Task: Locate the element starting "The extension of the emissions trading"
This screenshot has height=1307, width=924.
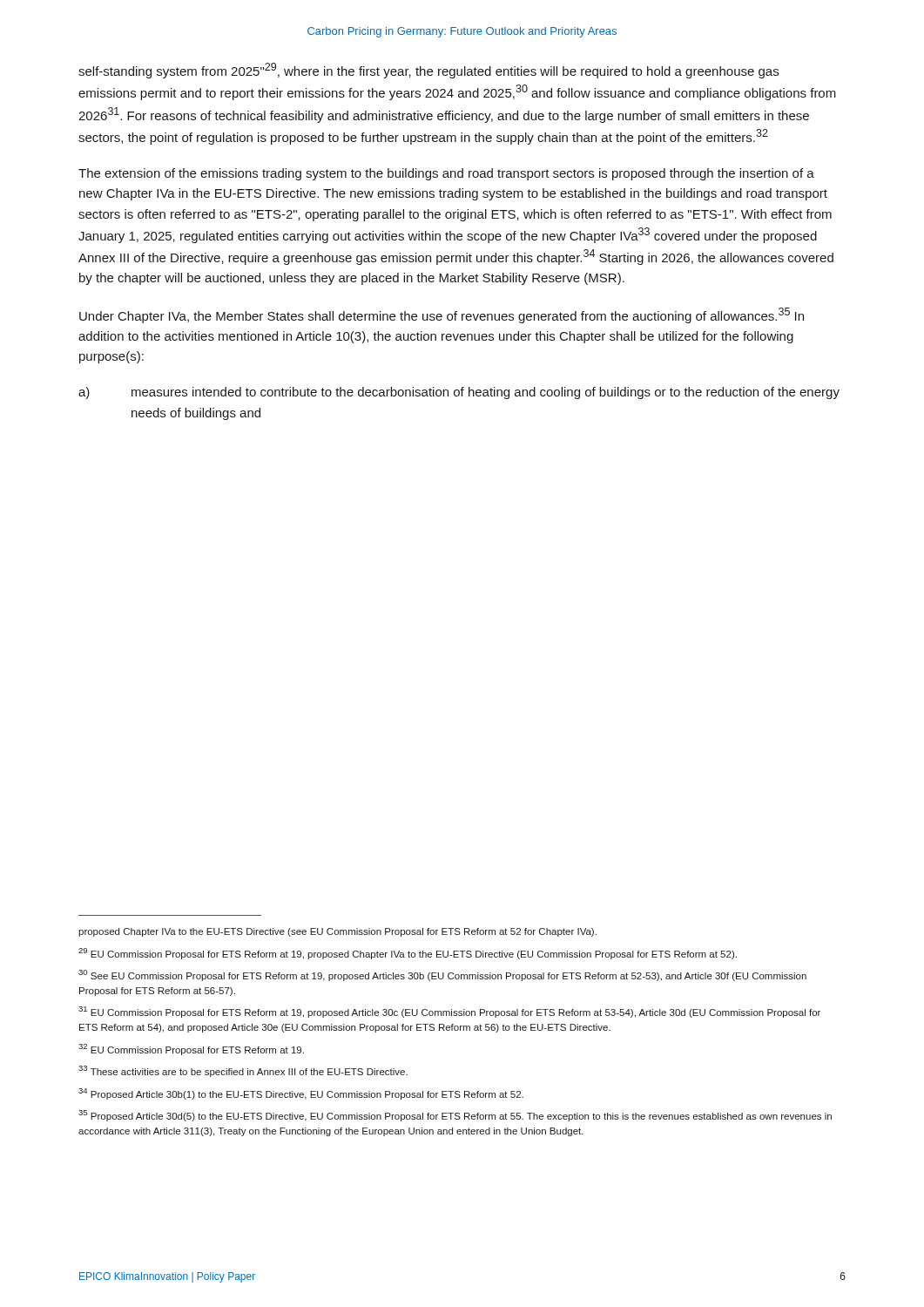Action: pyautogui.click(x=456, y=225)
